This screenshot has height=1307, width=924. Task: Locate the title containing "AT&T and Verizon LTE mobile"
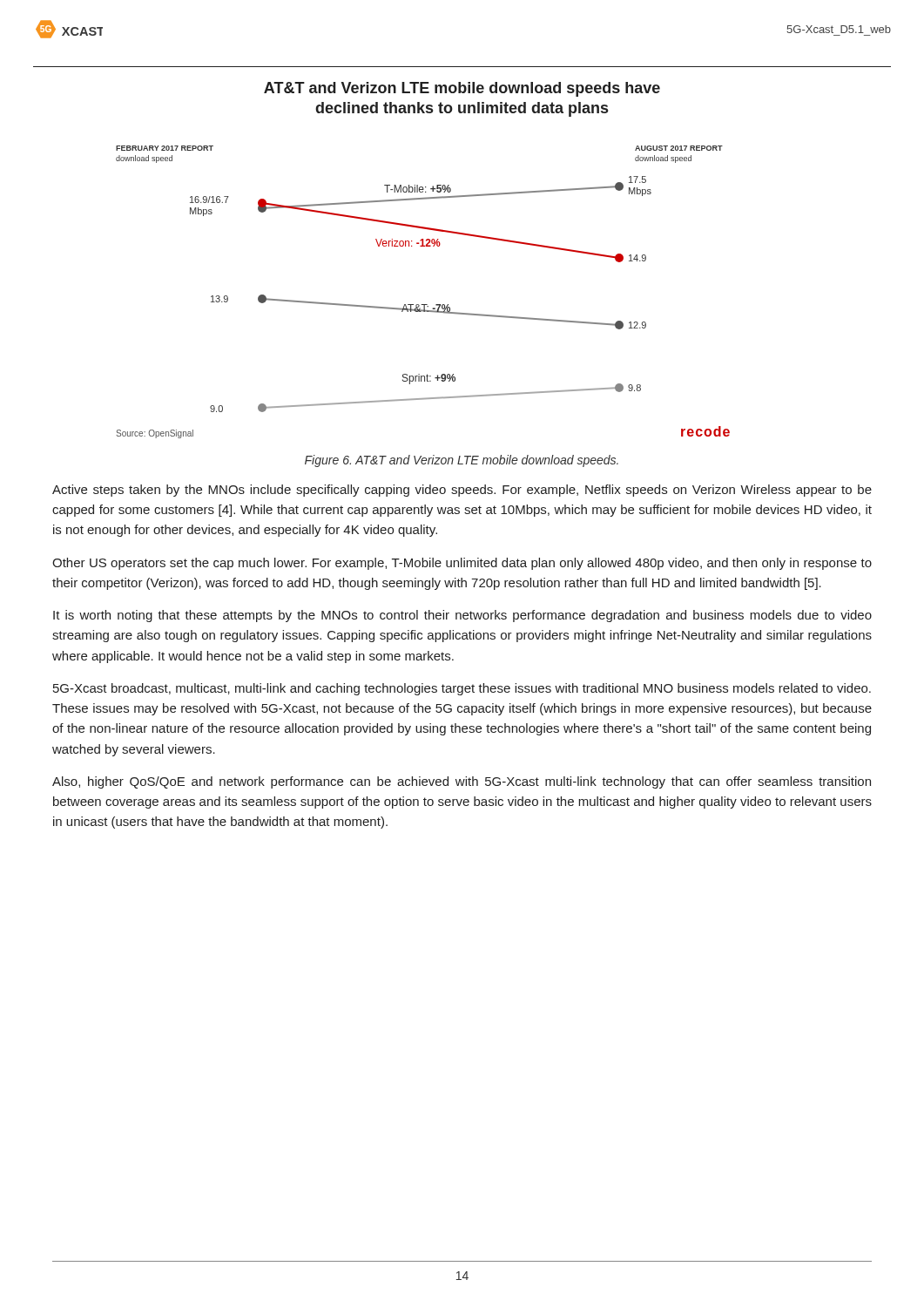click(x=462, y=98)
